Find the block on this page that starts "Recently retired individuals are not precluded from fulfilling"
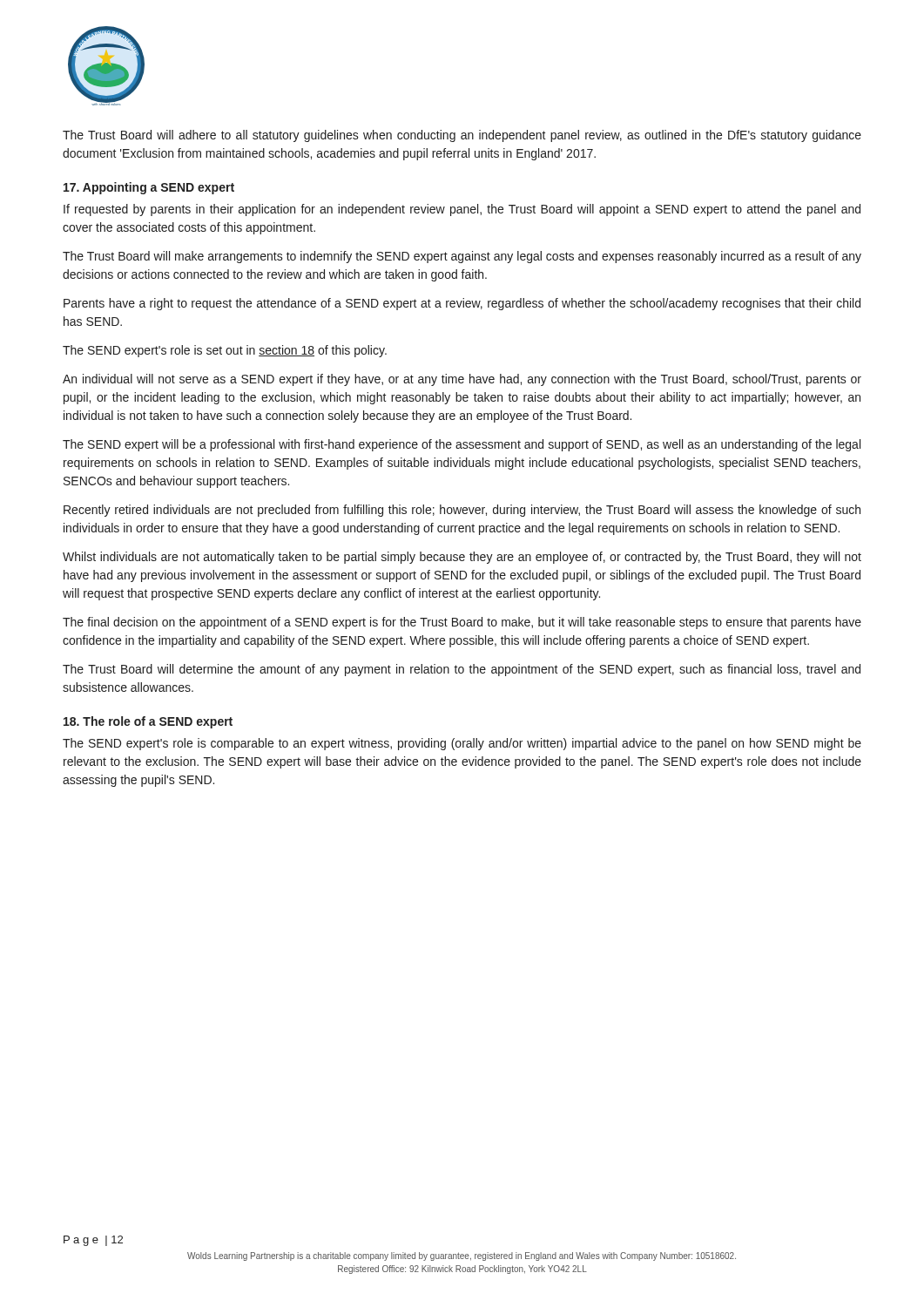The image size is (924, 1307). coord(462,519)
